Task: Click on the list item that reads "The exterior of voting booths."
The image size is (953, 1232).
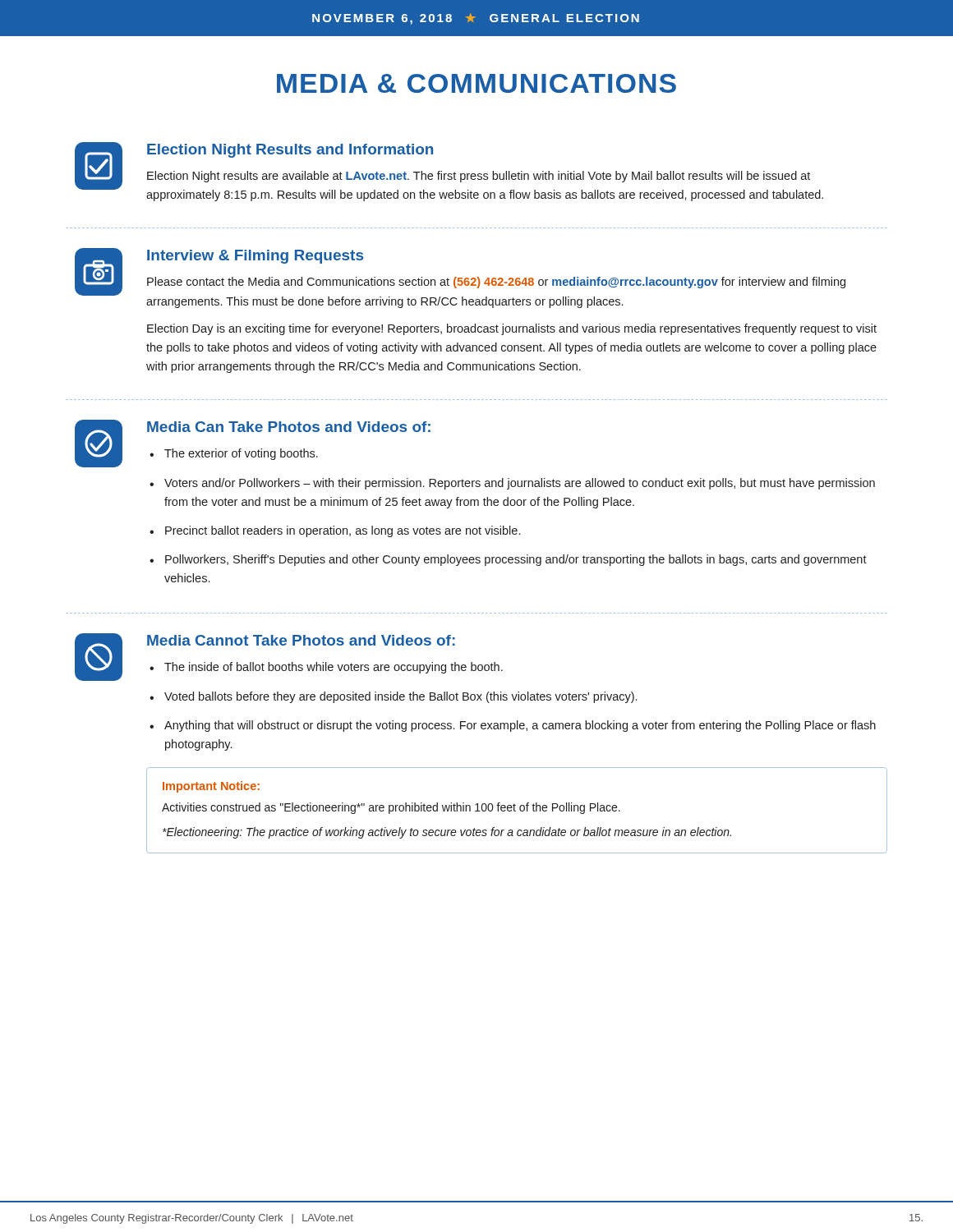Action: pos(241,454)
